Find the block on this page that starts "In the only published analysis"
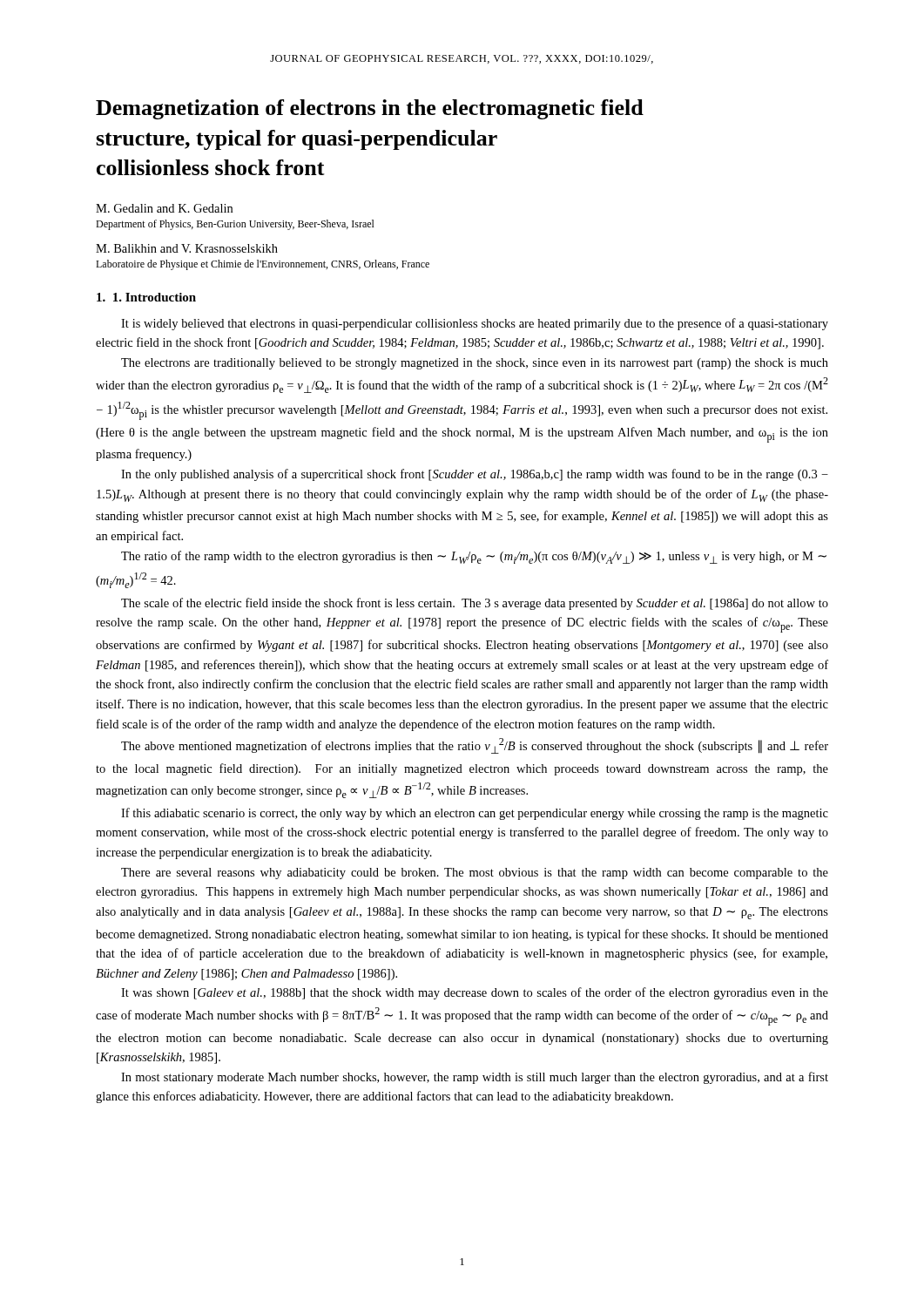Screen dimensions: 1307x924 click(x=462, y=505)
